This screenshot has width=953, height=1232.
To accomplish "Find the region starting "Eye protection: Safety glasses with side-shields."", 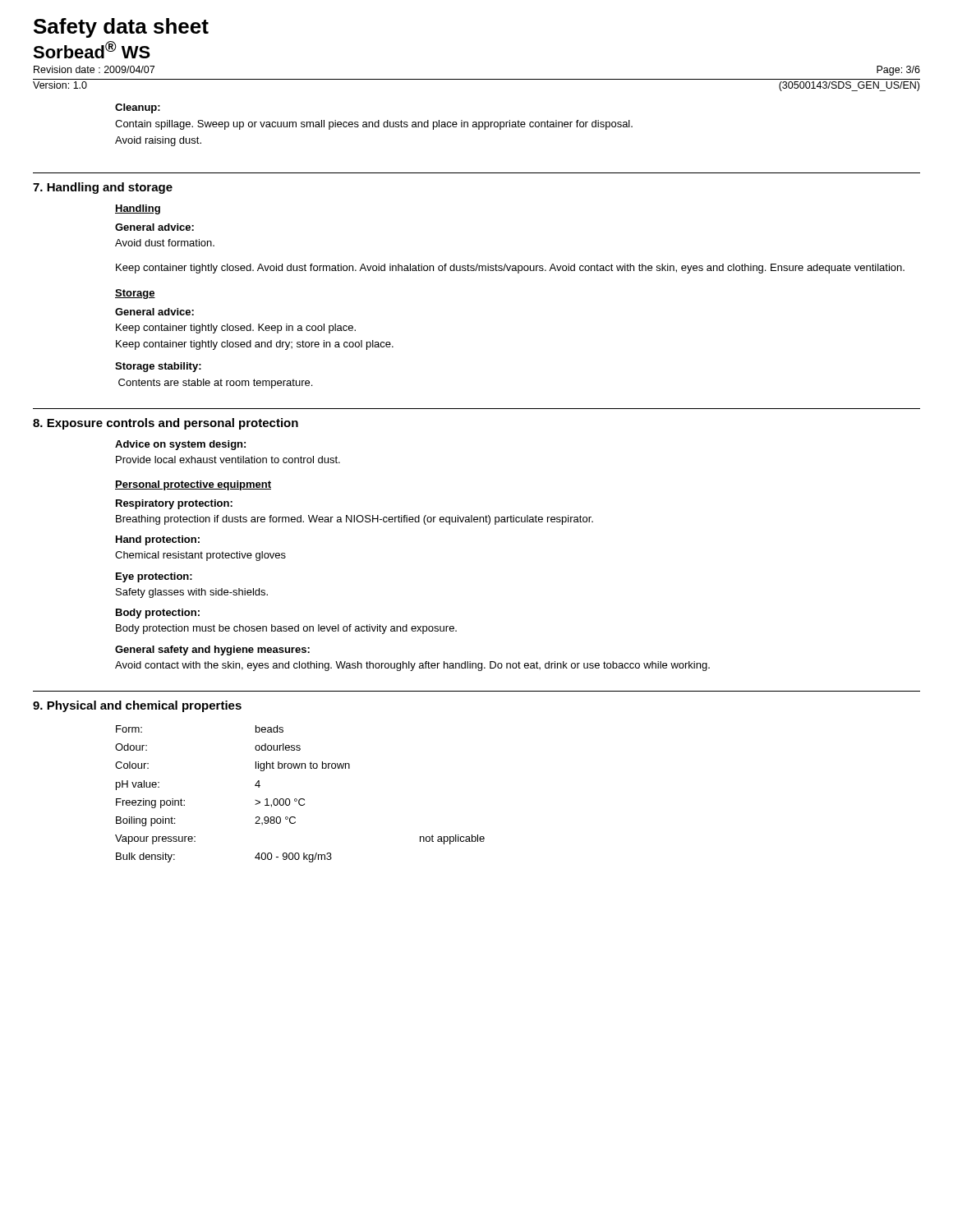I will click(x=154, y=577).
